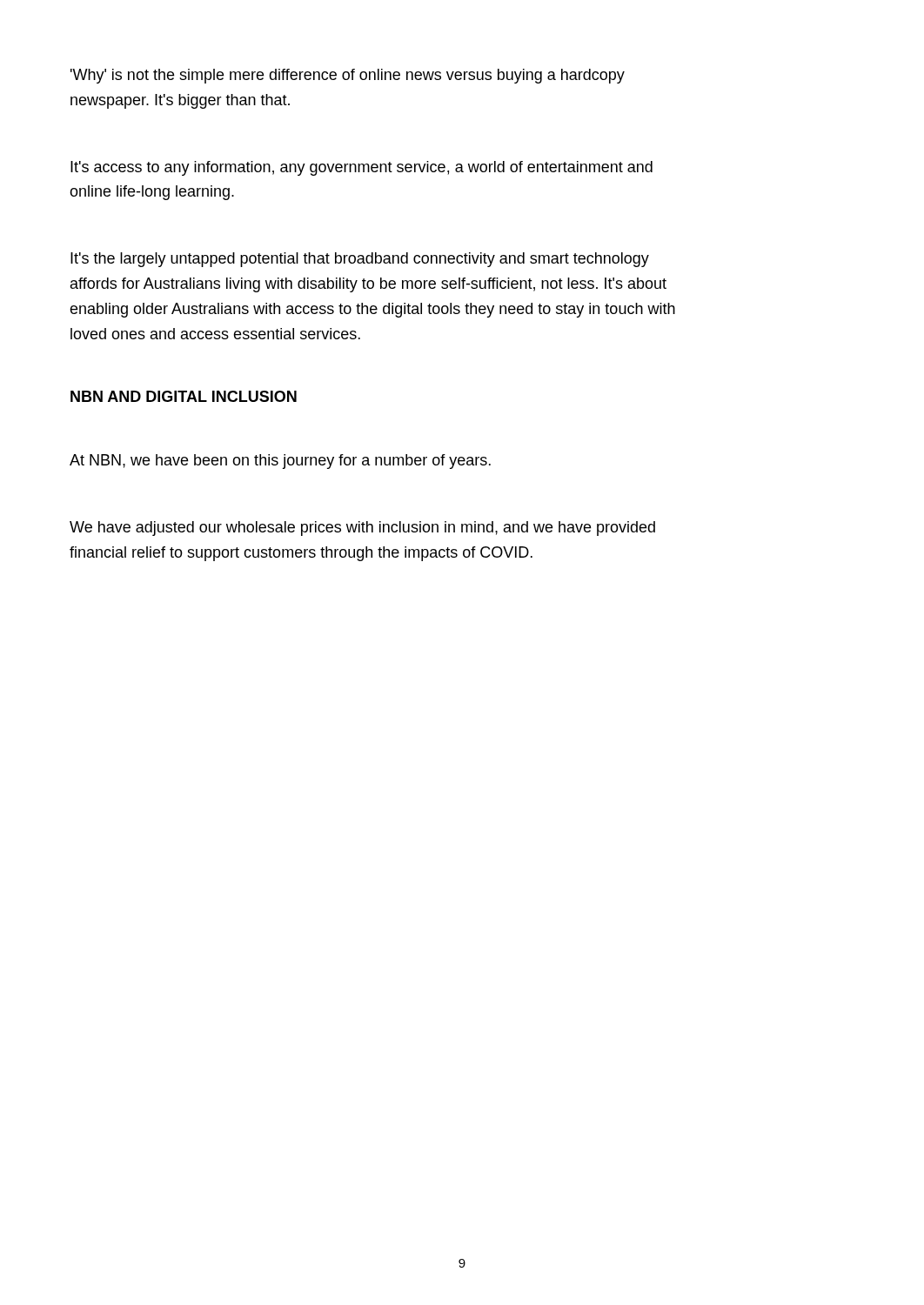Viewport: 924px width, 1305px height.
Task: Locate the element starting "NBN AND DIGITAL INCLUSION"
Action: (x=183, y=397)
